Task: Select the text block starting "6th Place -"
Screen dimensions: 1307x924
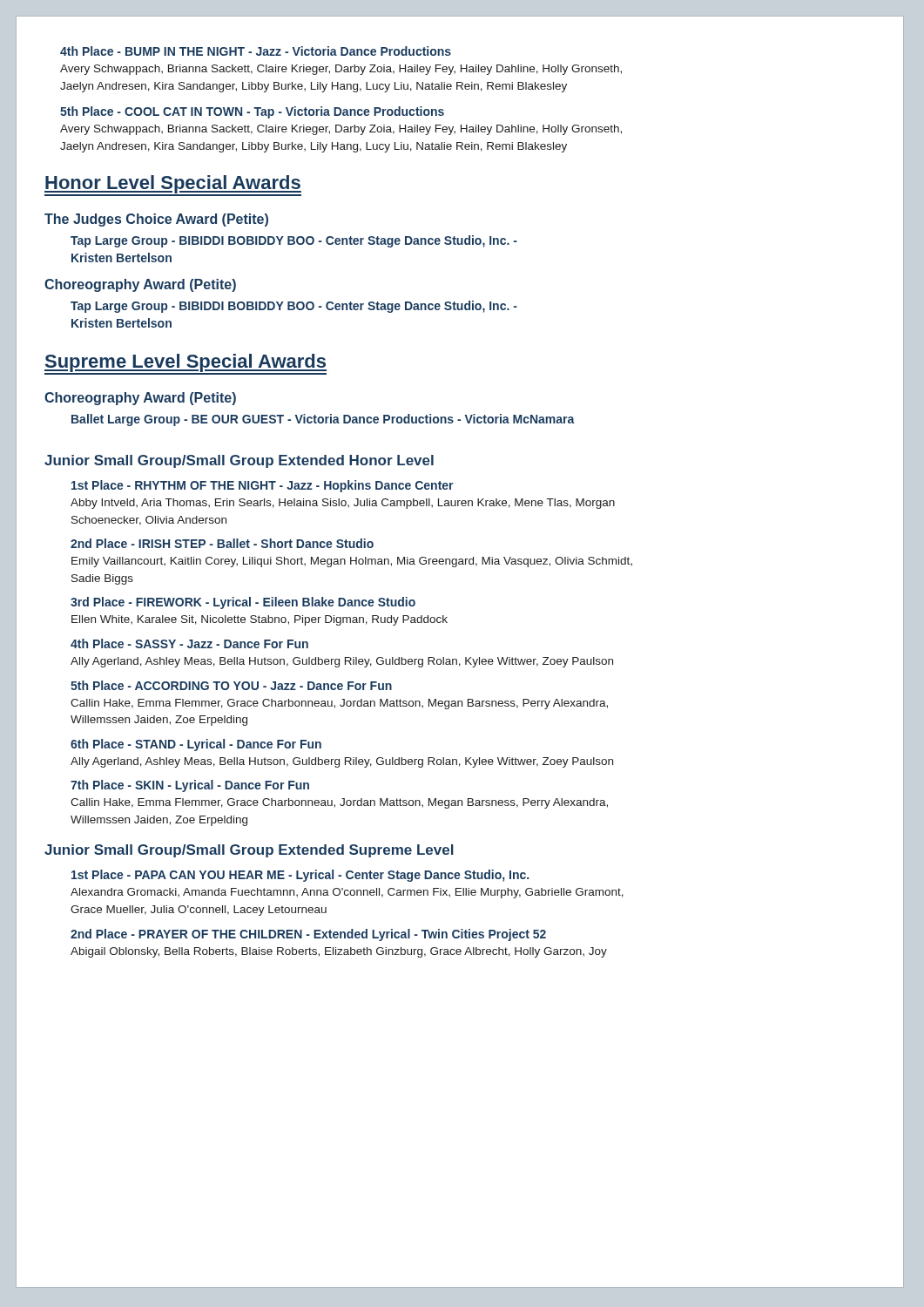Action: pyautogui.click(x=196, y=744)
